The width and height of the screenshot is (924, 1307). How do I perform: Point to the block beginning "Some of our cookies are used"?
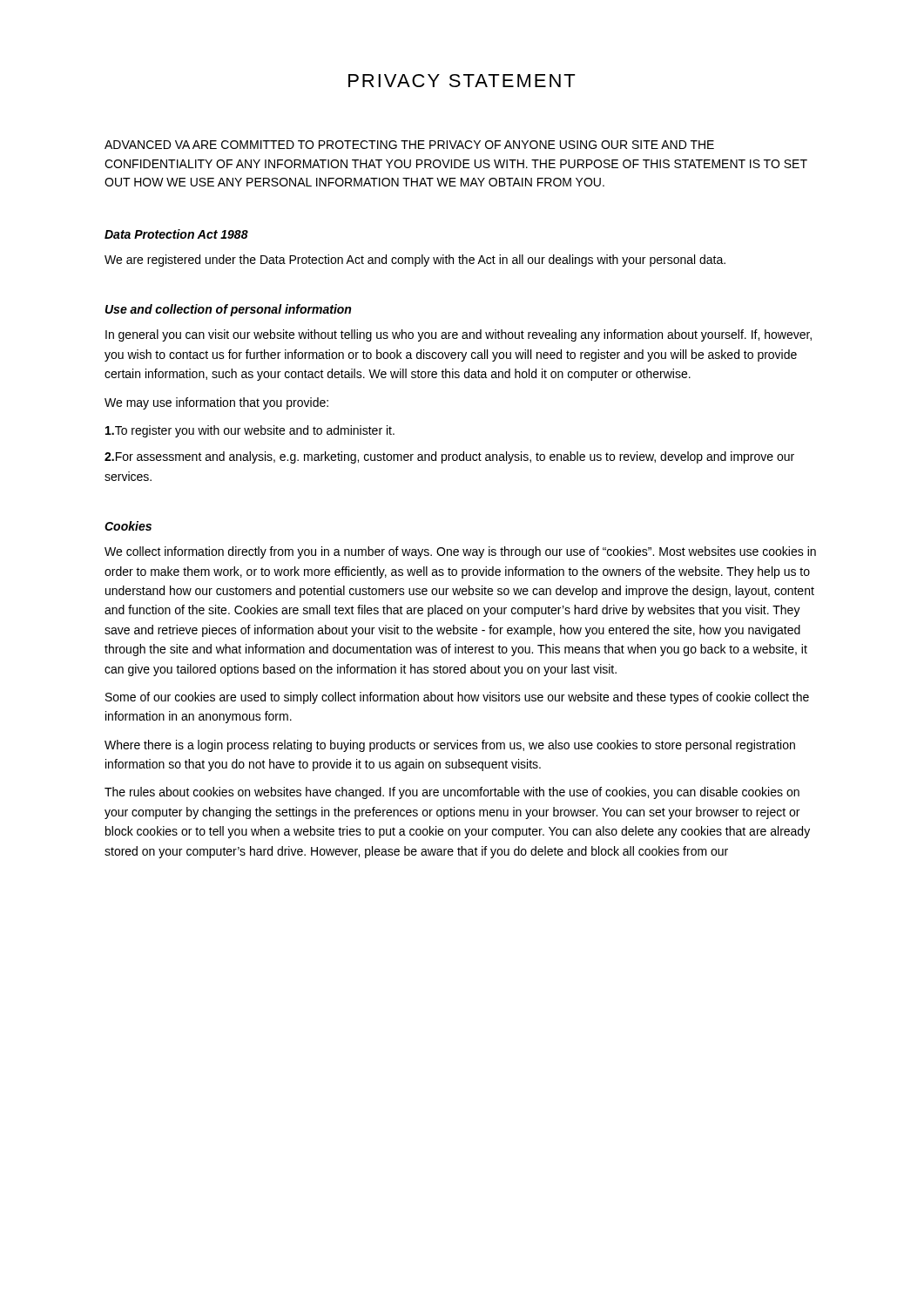[457, 707]
